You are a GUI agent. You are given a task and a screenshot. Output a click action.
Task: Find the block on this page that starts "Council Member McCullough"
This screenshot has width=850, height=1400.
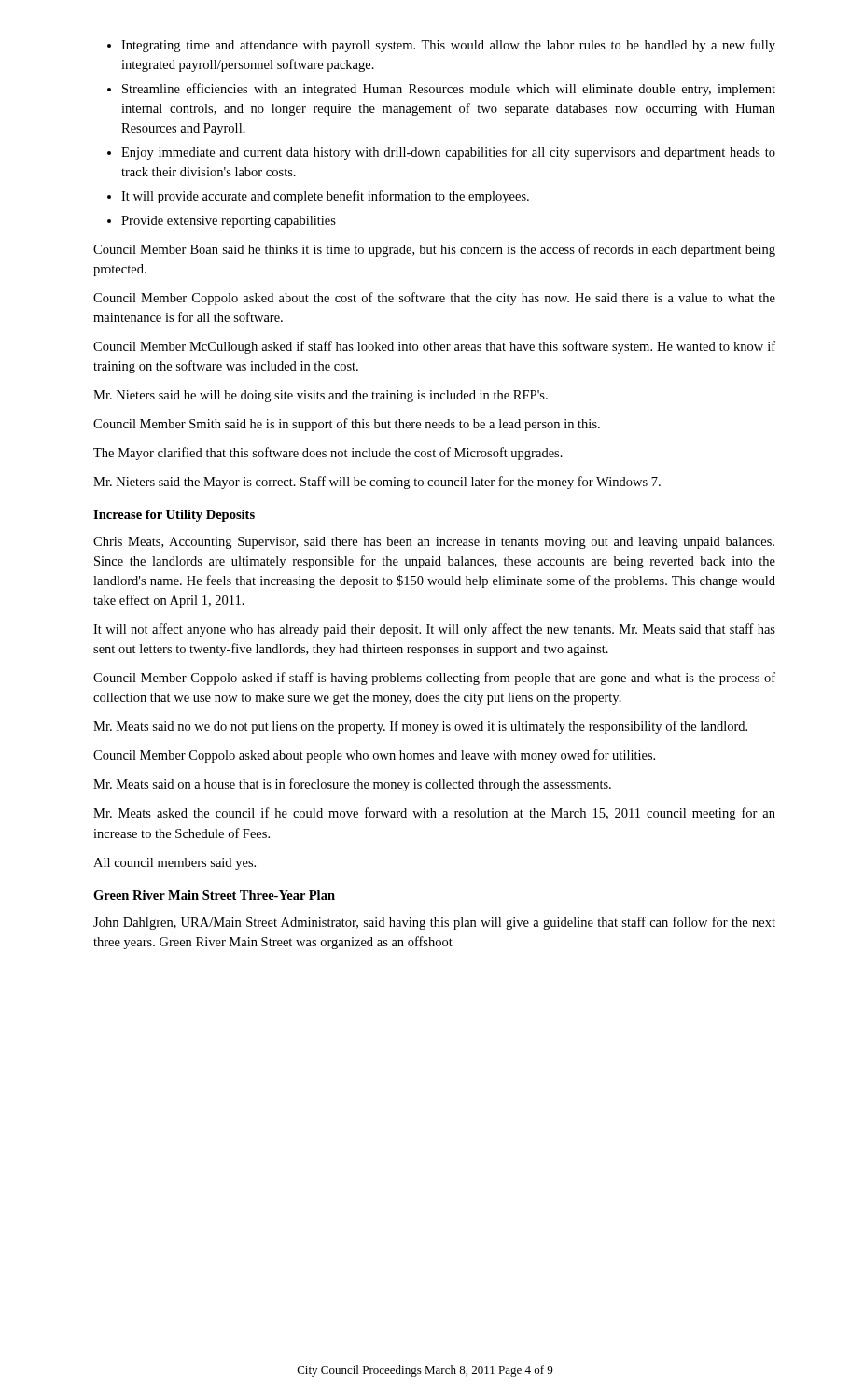(x=434, y=357)
